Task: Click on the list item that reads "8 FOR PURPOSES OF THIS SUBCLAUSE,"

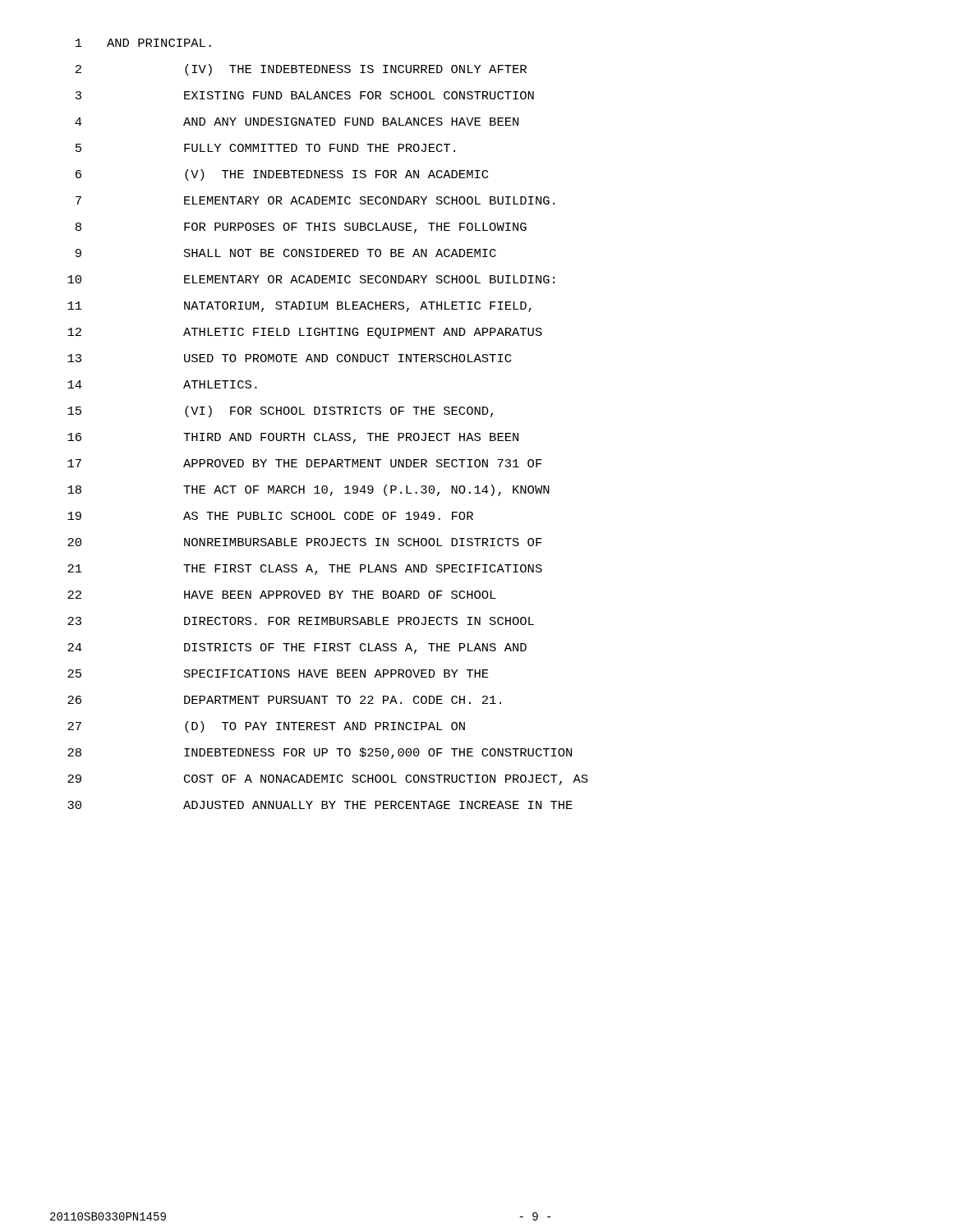Action: [x=476, y=228]
